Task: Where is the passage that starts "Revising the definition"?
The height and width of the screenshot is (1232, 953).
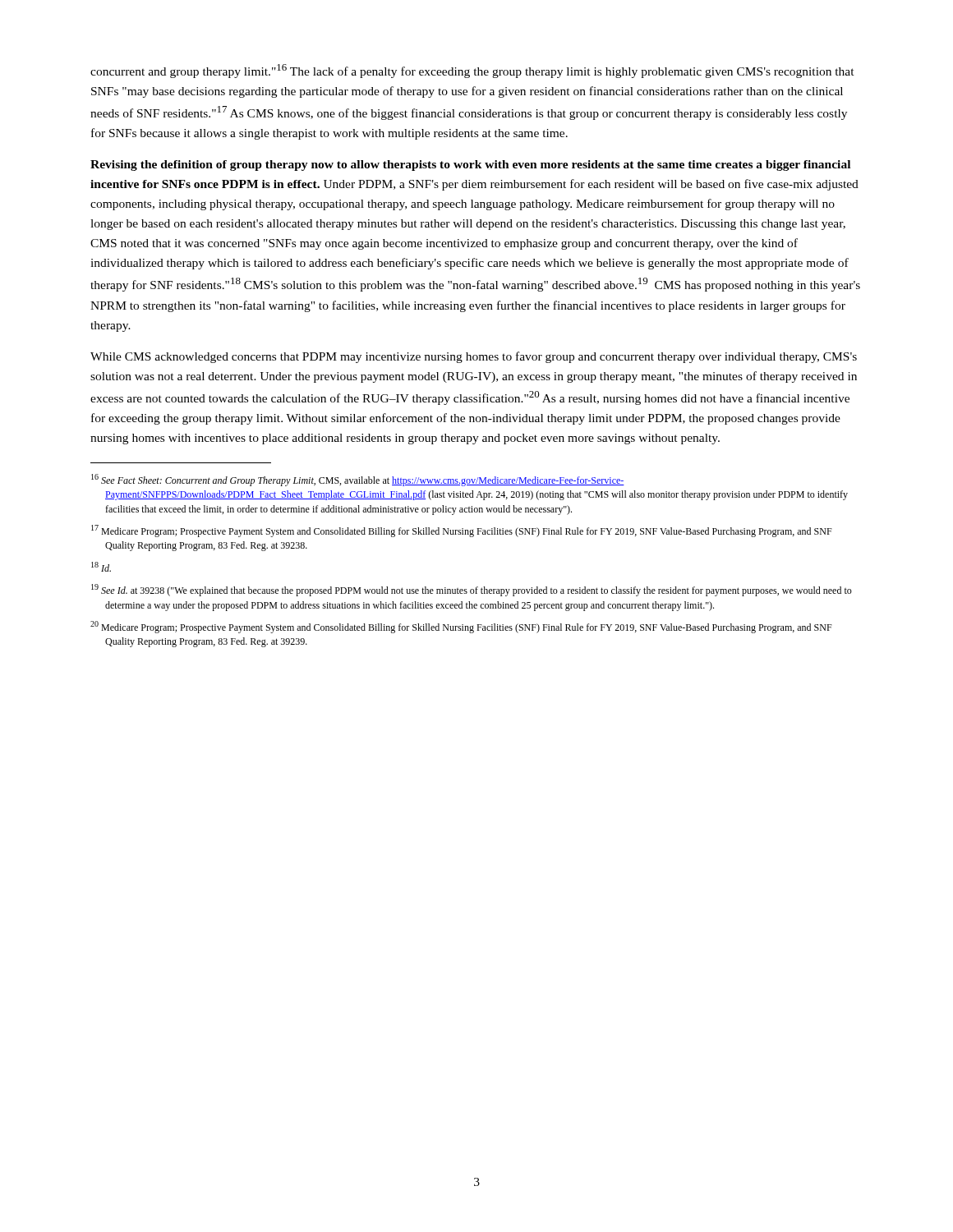Action: (x=476, y=245)
